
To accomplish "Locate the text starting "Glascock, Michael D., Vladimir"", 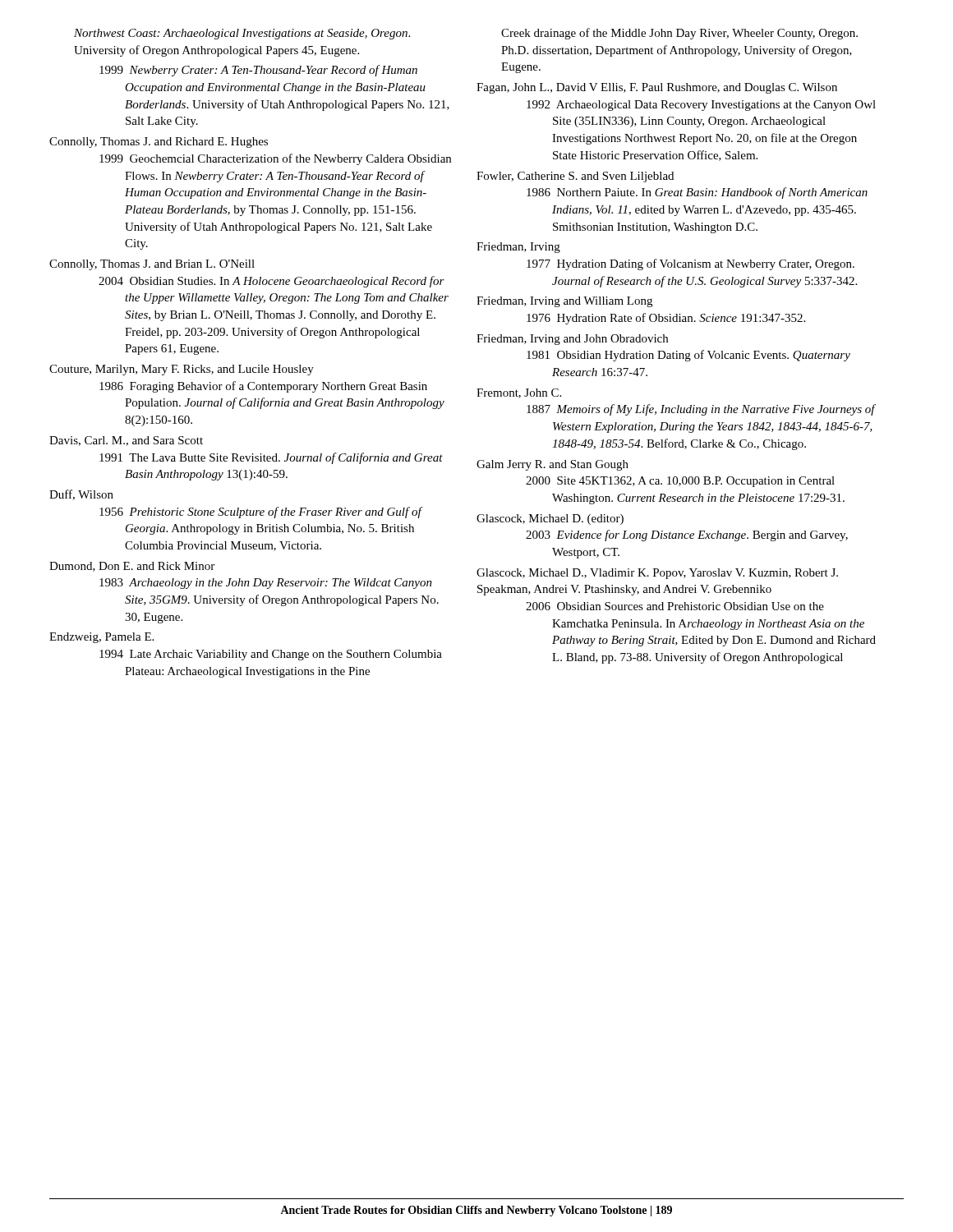I will pos(678,615).
